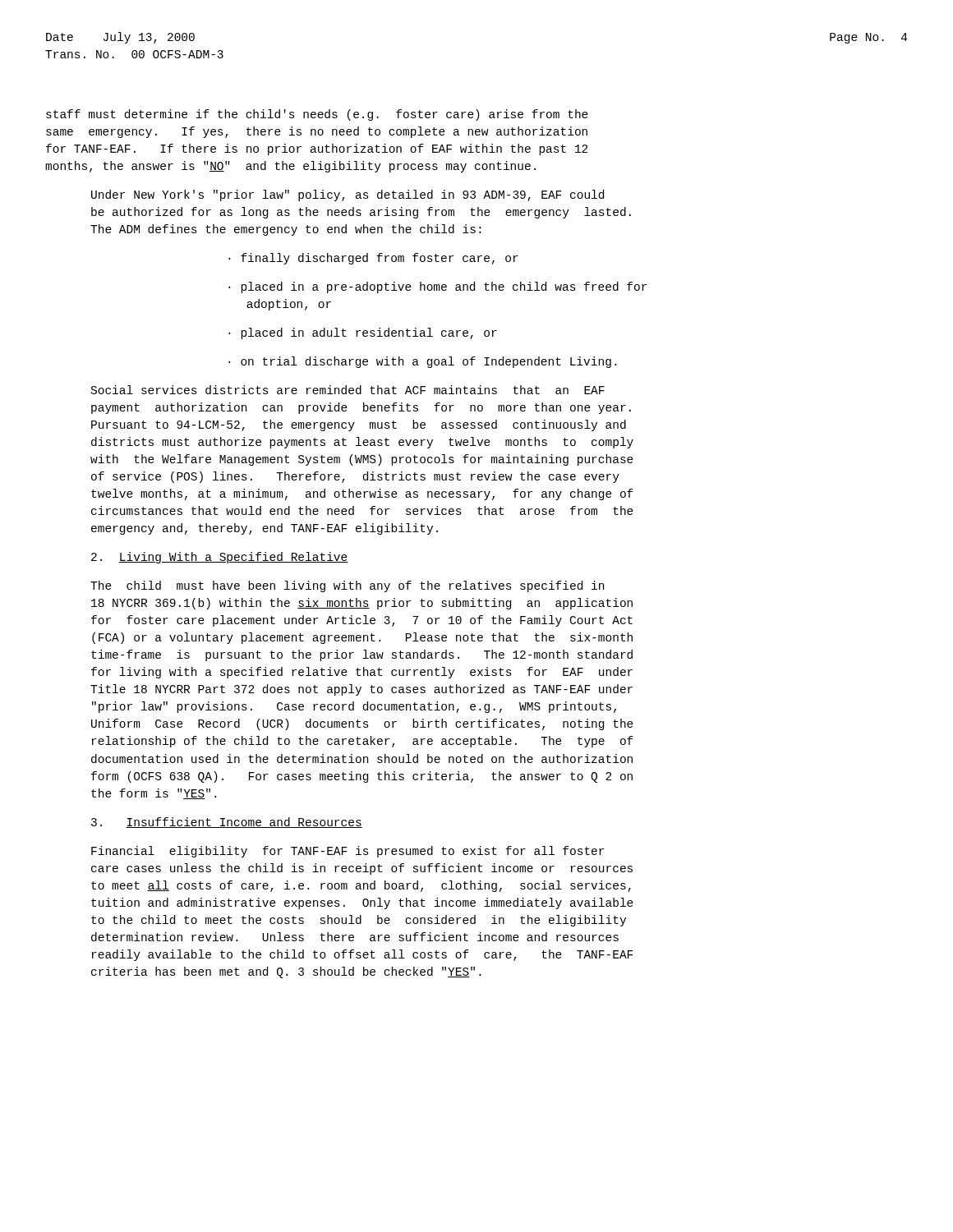Navigate to the element starting "· on trial"
This screenshot has height=1232, width=953.
tap(550, 363)
